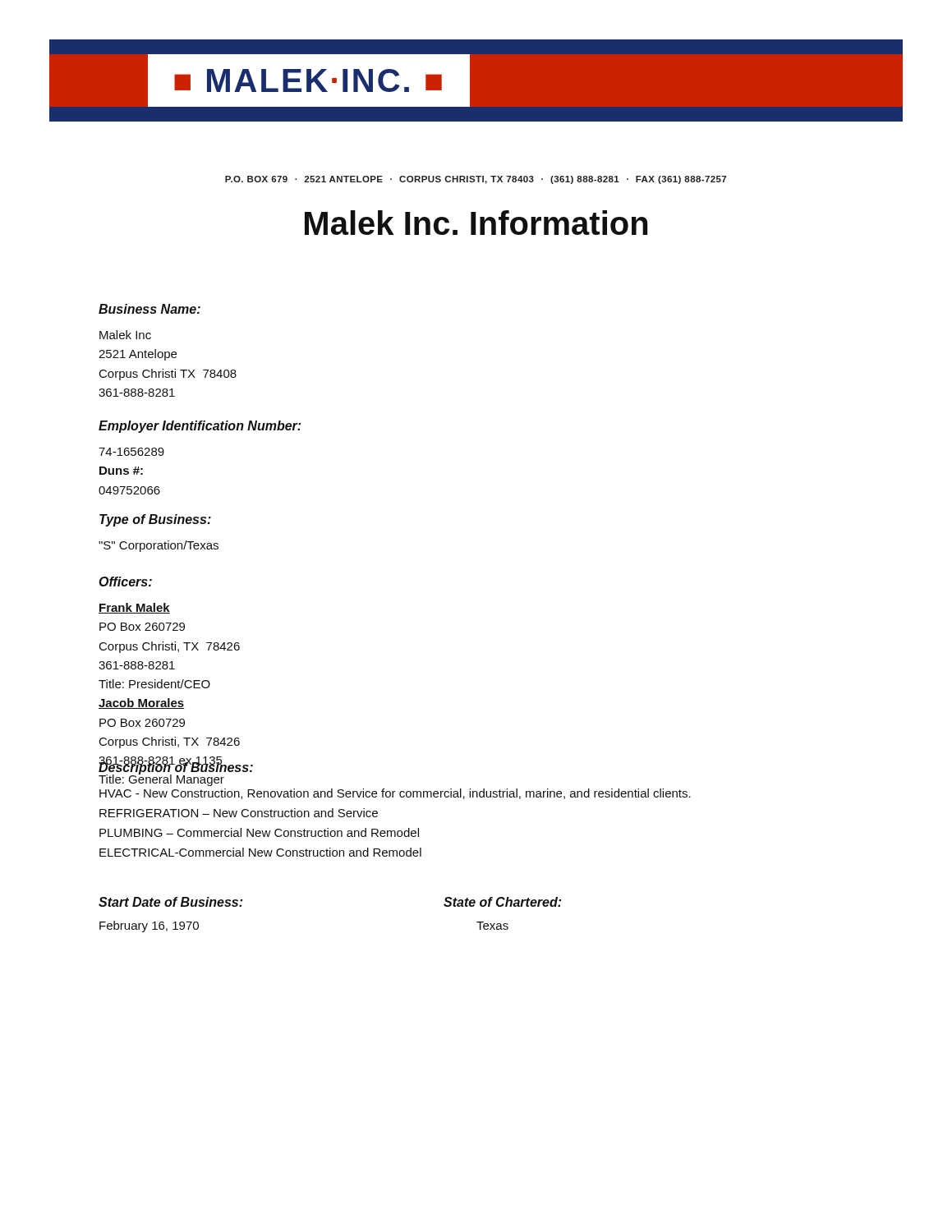This screenshot has height=1232, width=952.
Task: Click the passage that begins "P.O. BOX 679·2521 ANTELOPE·CORPUS CHRISTI,"
Action: click(476, 179)
